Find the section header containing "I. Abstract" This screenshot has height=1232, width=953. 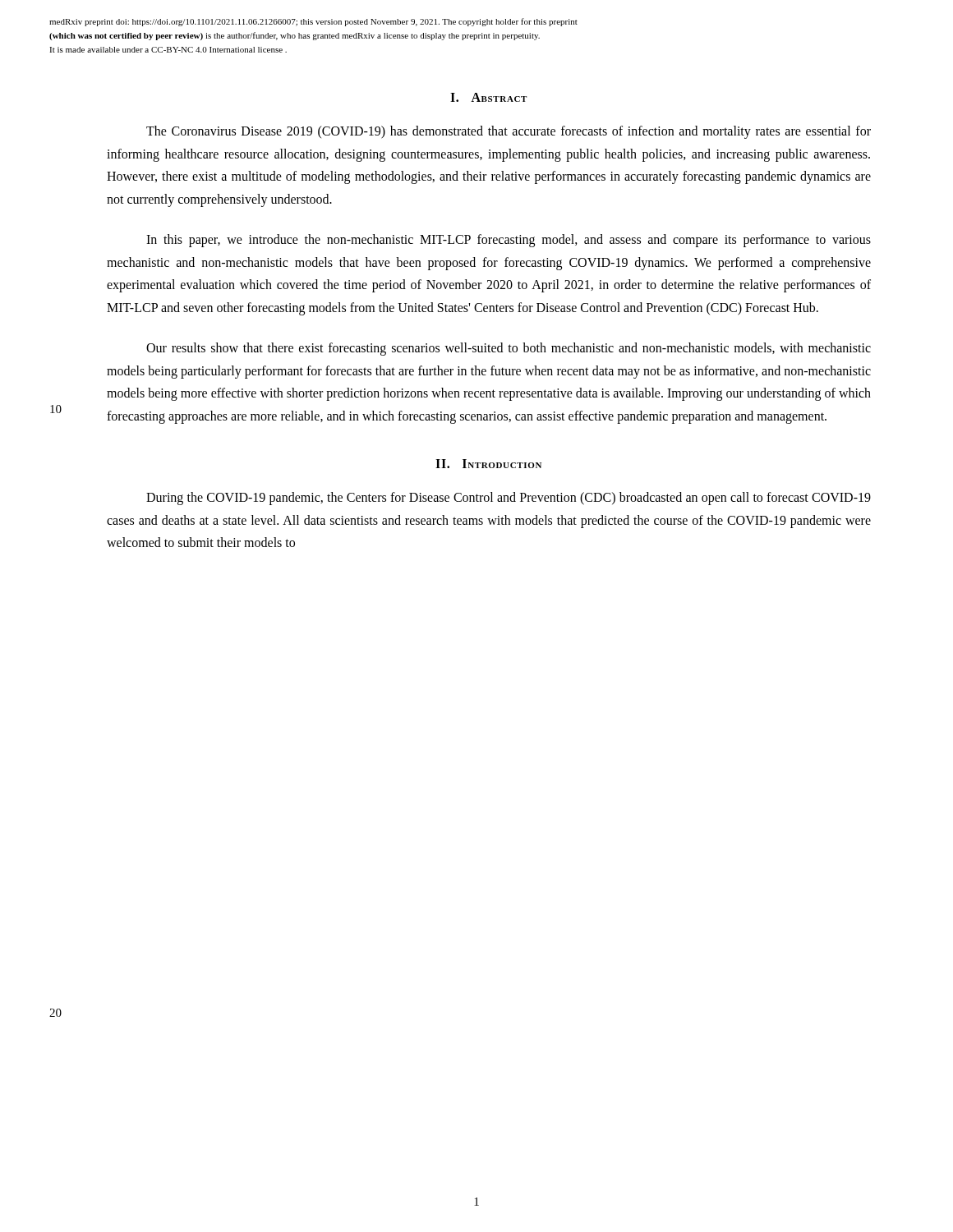click(489, 97)
